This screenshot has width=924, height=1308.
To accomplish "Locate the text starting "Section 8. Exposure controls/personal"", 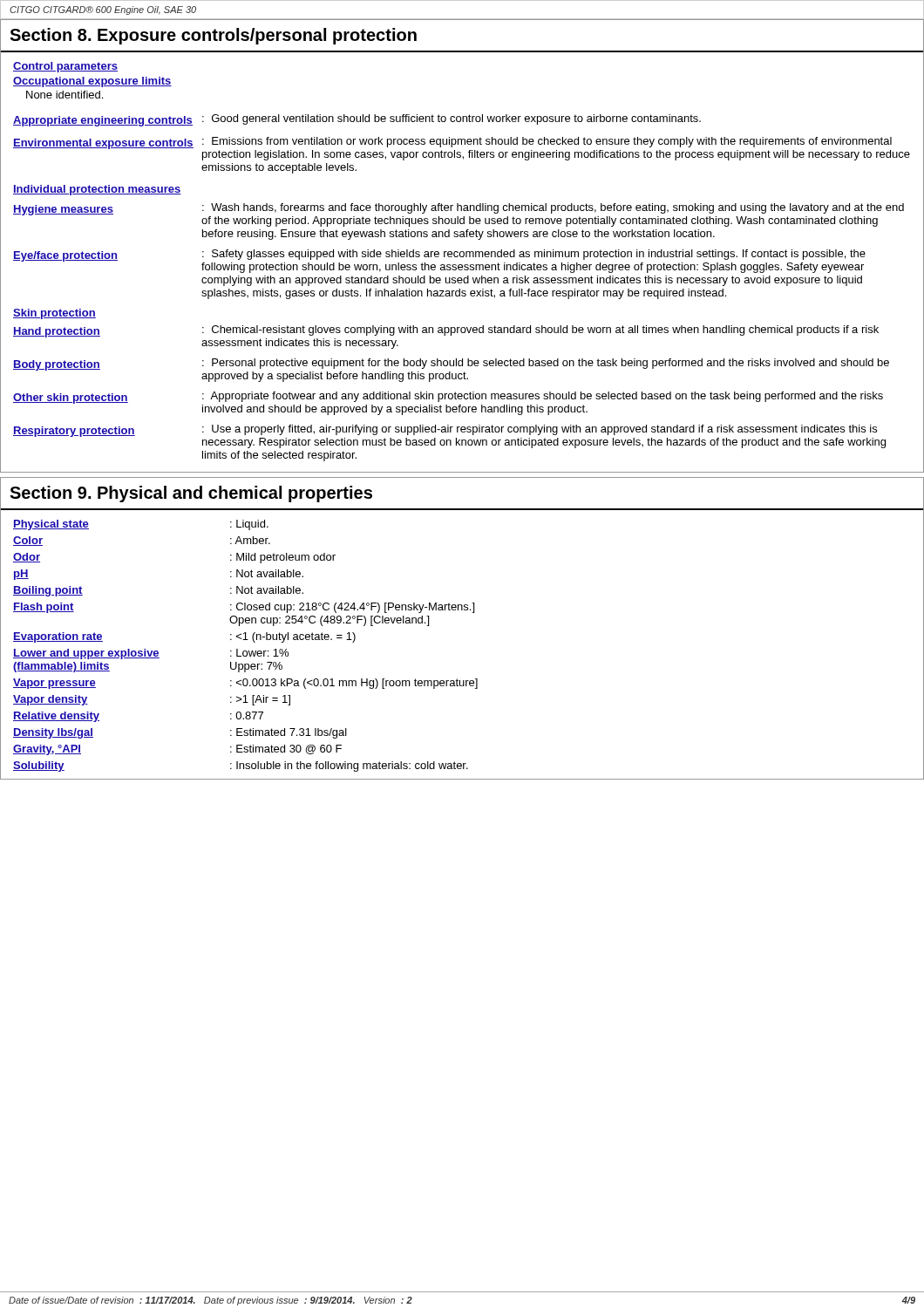I will pos(214,35).
